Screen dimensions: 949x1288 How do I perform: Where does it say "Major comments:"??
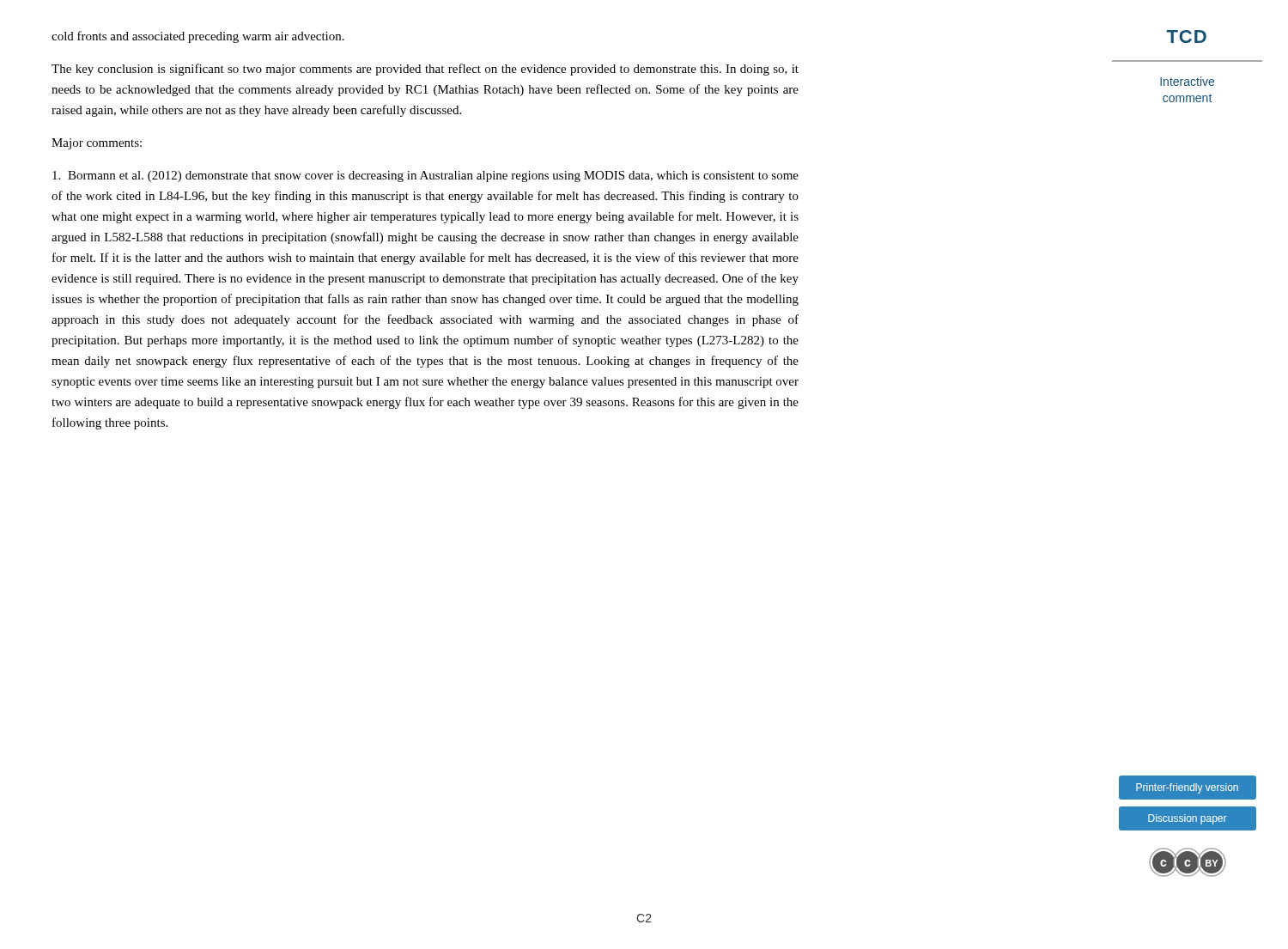[x=97, y=144]
